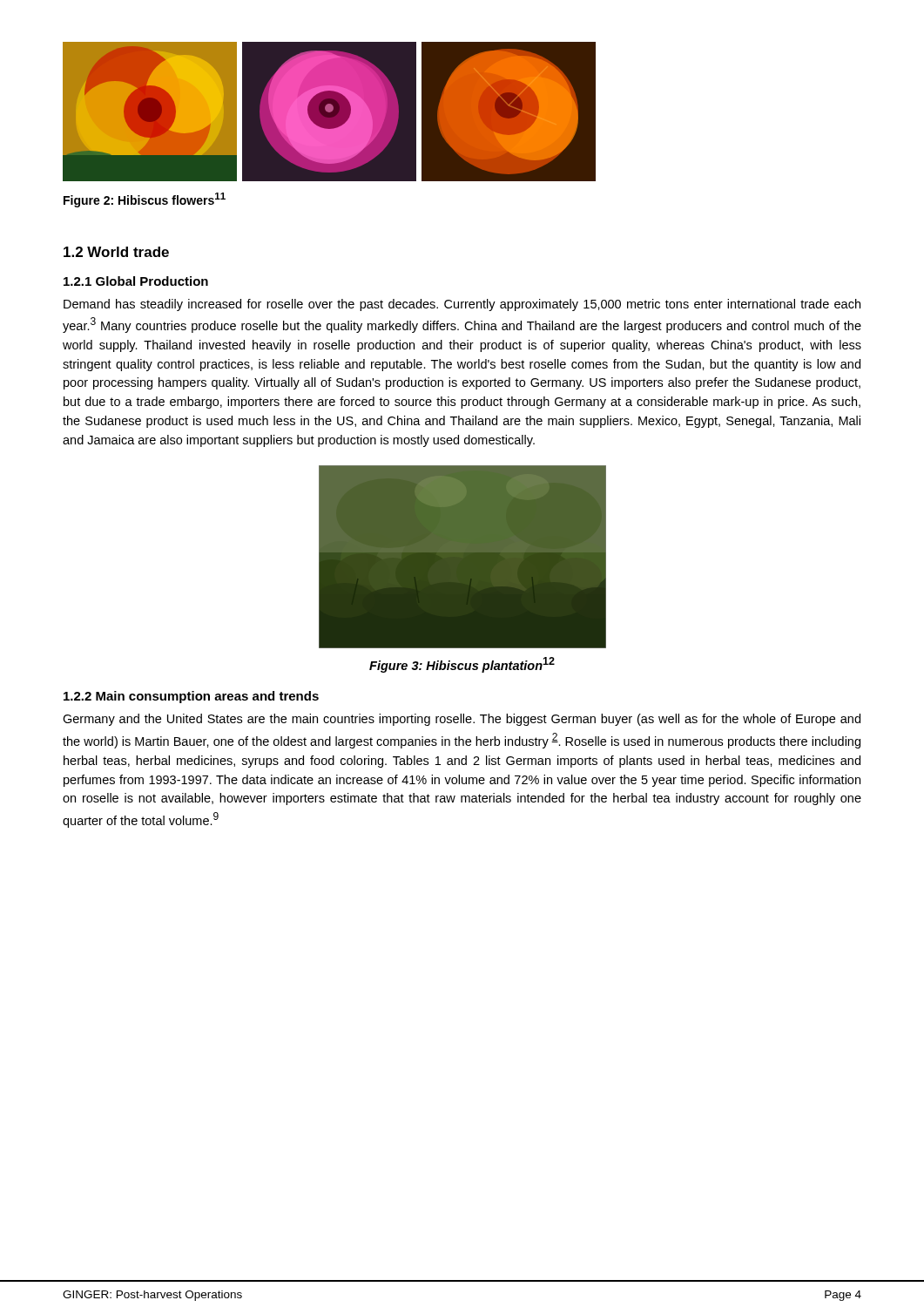Navigate to the text starting "Germany and the United States"
Image resolution: width=924 pixels, height=1307 pixels.
462,770
